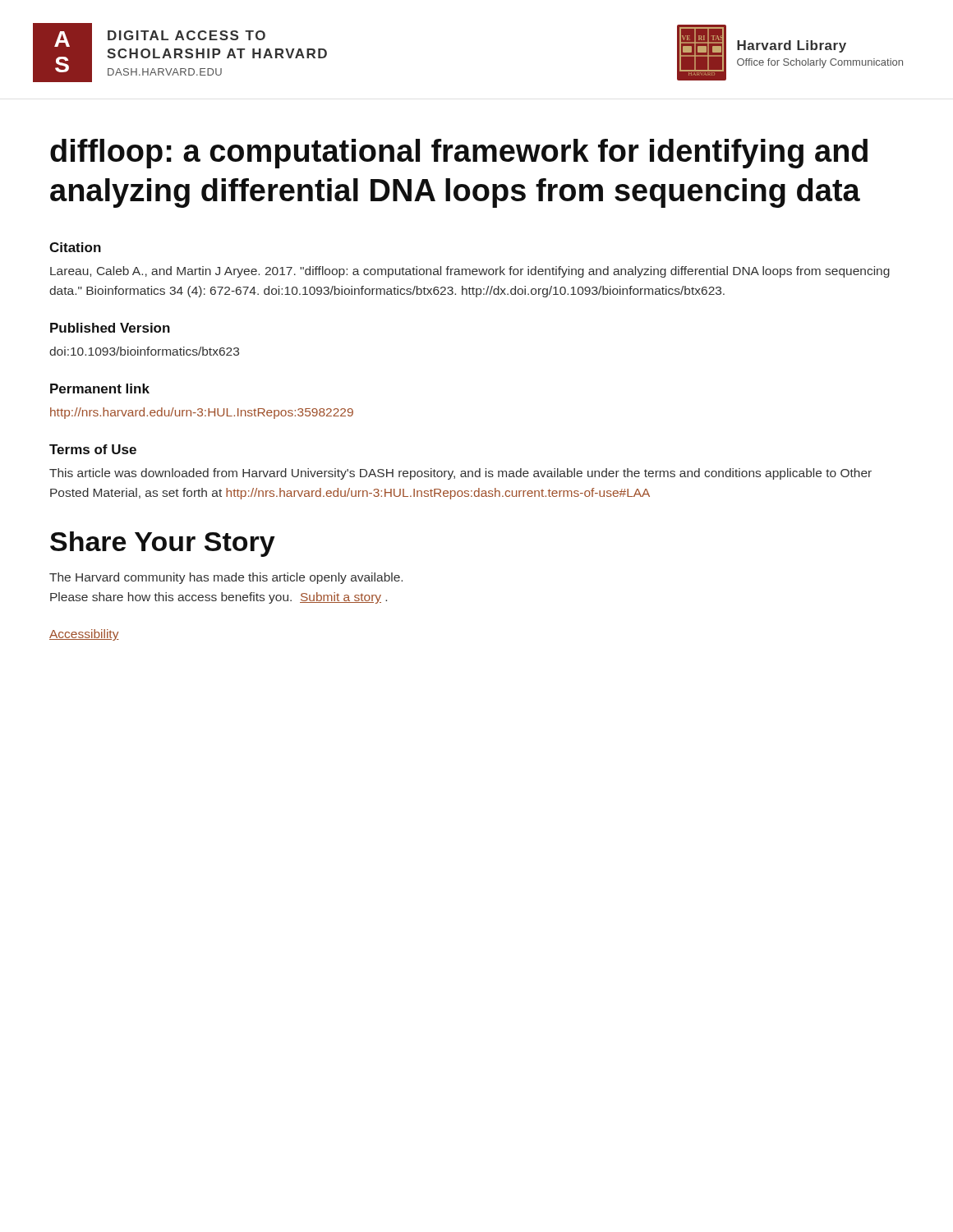The image size is (953, 1232).
Task: Locate the text block that says "This article was downloaded from Harvard"
Action: (x=476, y=483)
